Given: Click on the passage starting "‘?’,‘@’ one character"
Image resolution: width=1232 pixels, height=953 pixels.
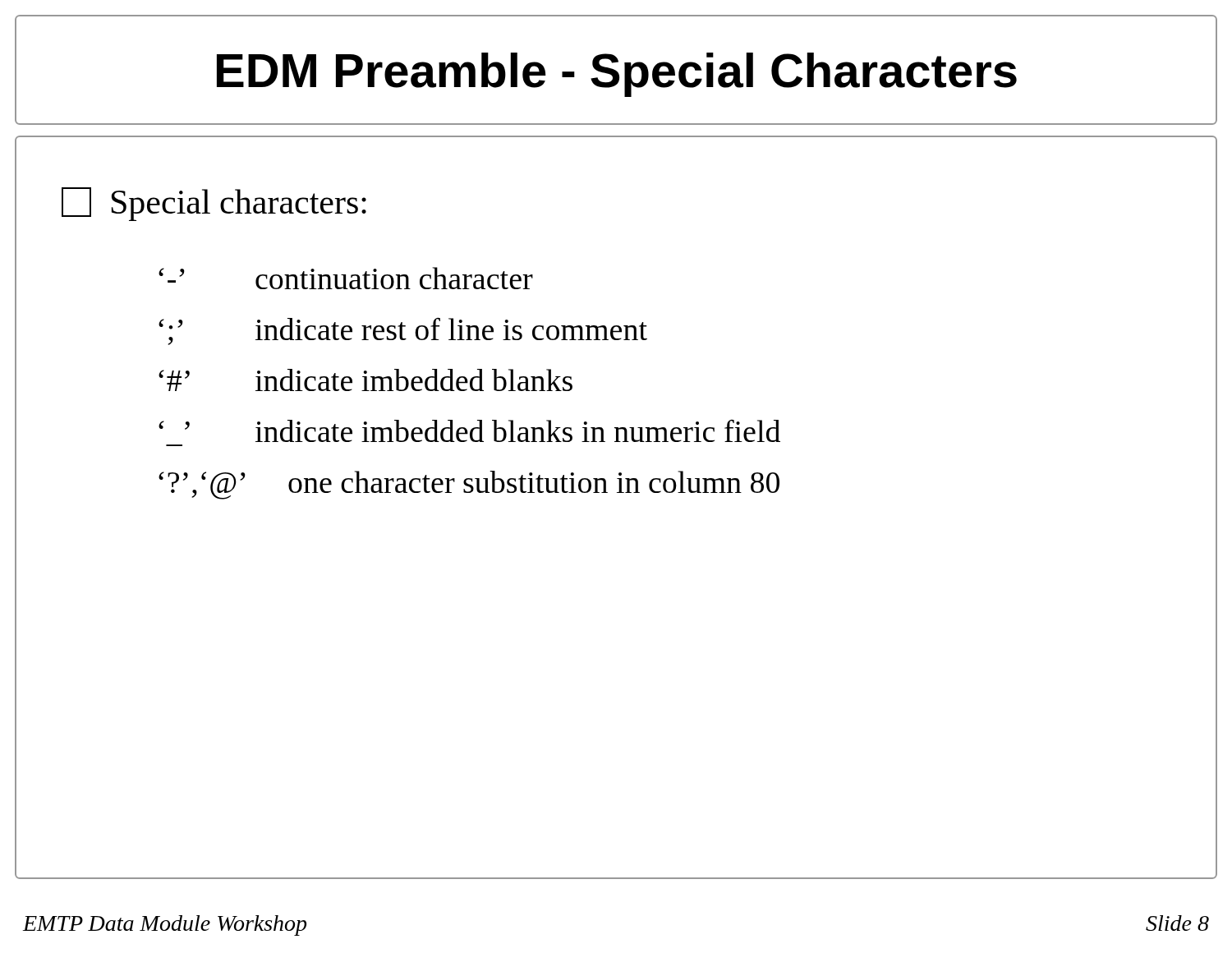Looking at the screenshot, I should pos(468,482).
